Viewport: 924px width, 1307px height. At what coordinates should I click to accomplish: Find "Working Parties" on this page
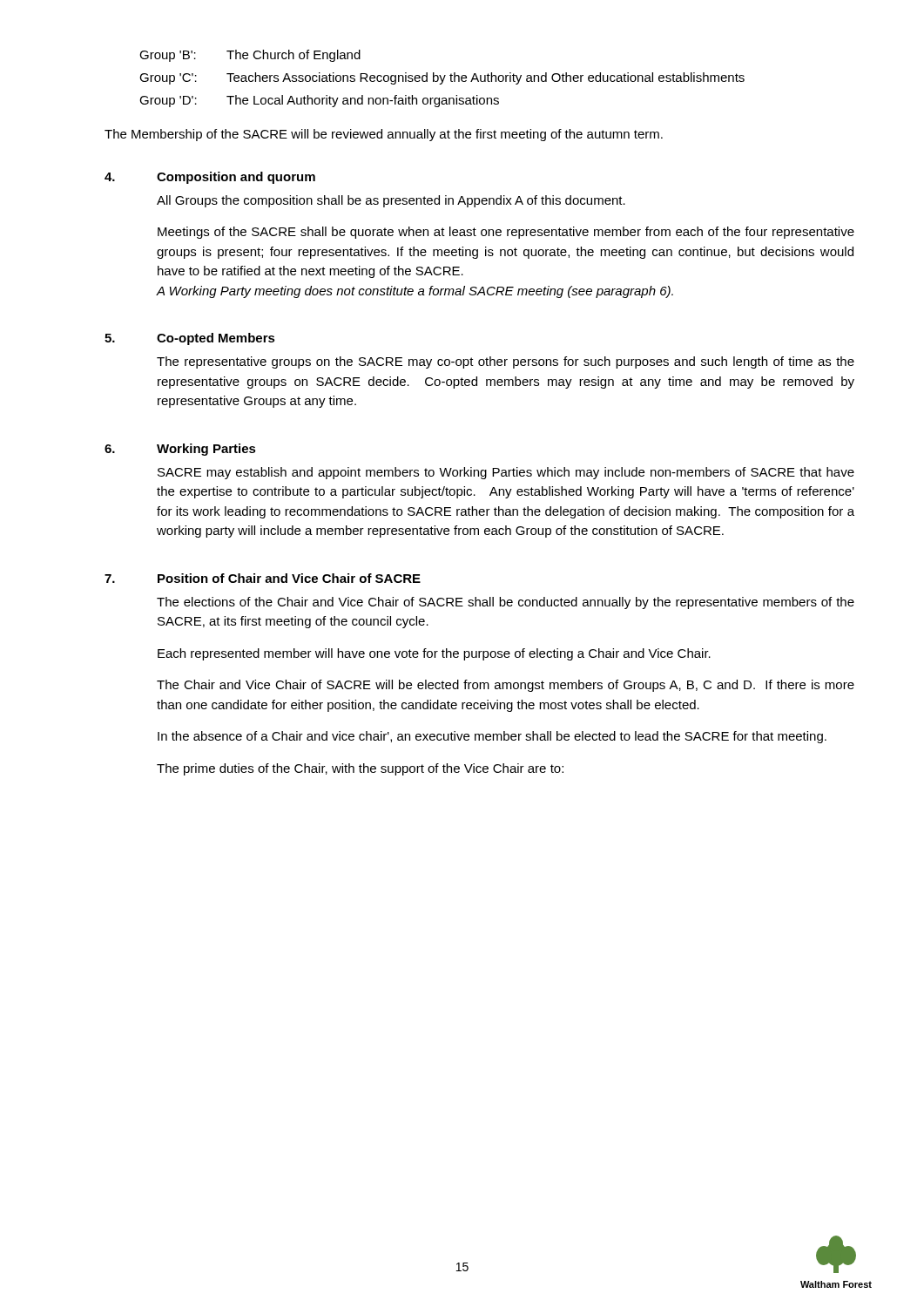click(x=206, y=448)
